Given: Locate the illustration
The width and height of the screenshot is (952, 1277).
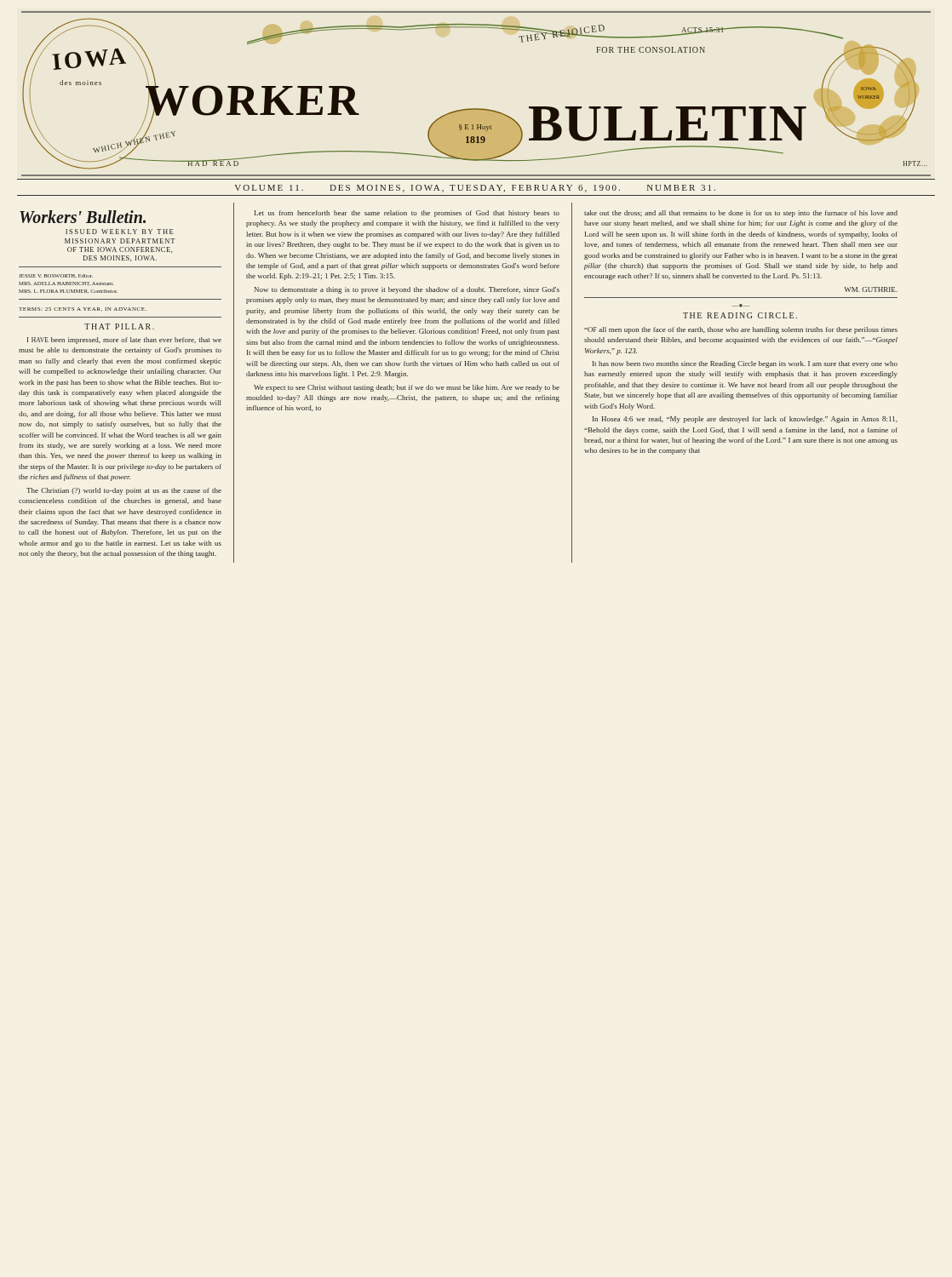Looking at the screenshot, I should click(x=476, y=94).
